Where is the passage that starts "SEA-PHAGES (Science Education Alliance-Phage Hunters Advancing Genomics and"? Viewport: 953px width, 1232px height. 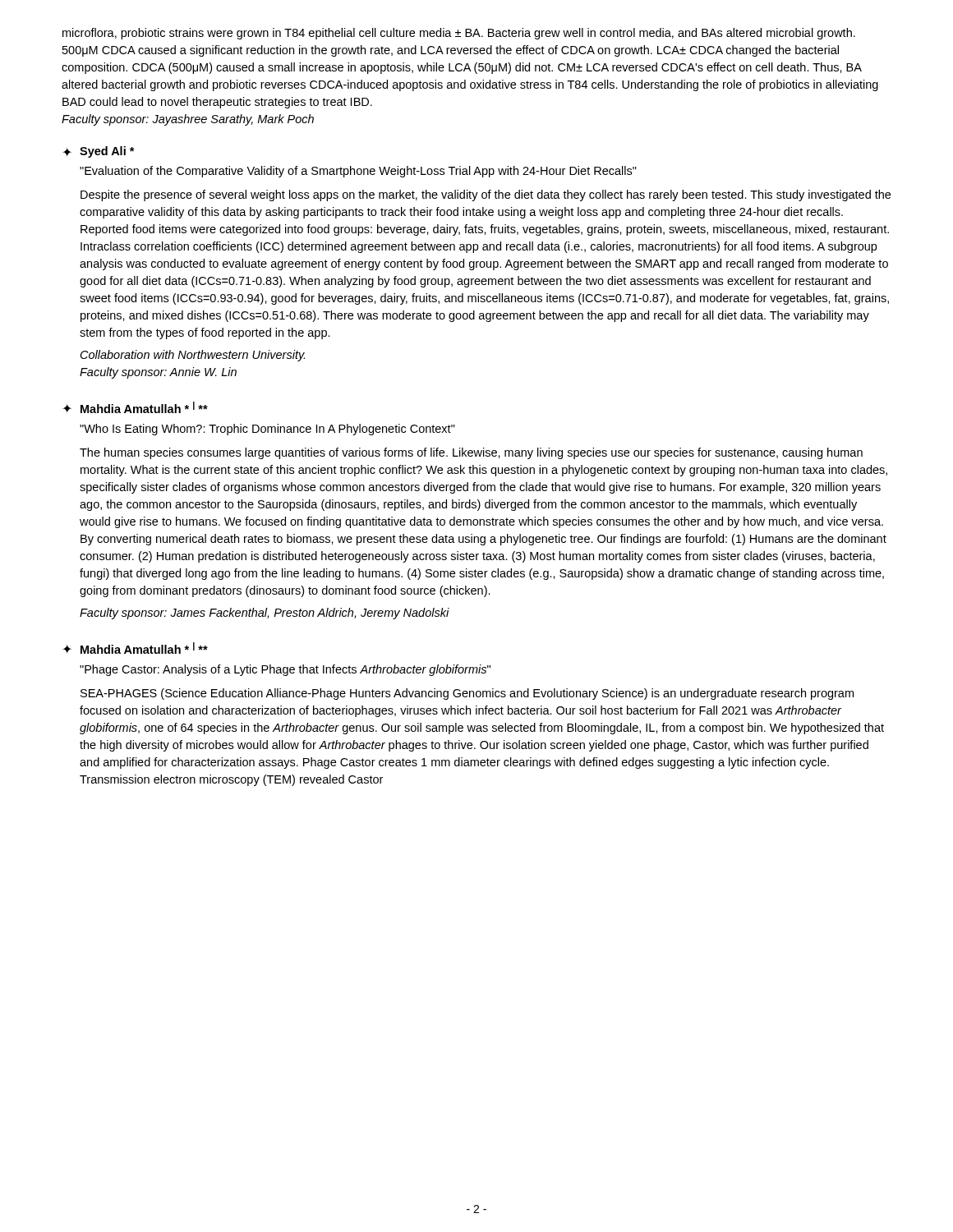pos(482,736)
